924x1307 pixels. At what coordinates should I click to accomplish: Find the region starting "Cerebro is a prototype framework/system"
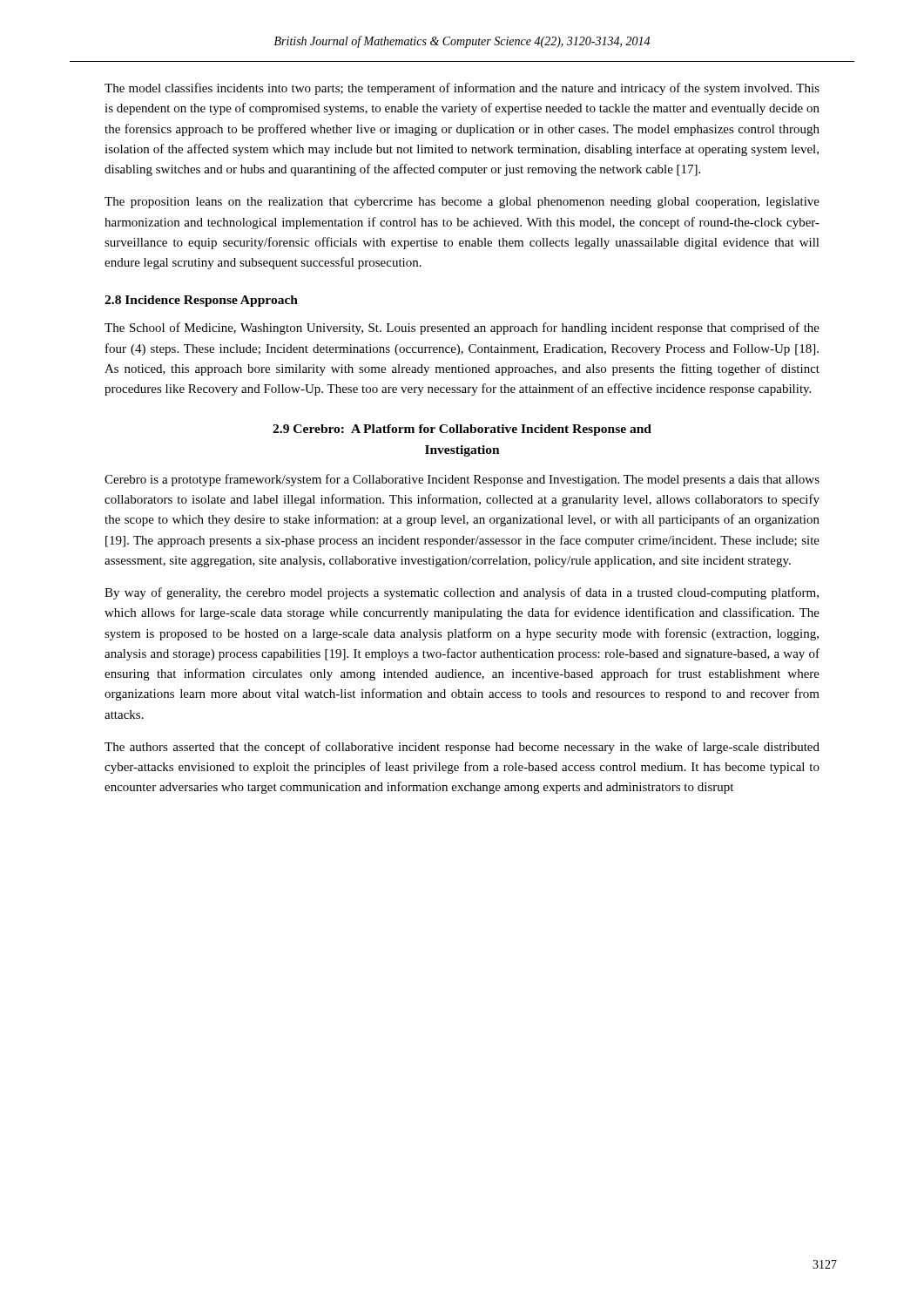pos(462,520)
